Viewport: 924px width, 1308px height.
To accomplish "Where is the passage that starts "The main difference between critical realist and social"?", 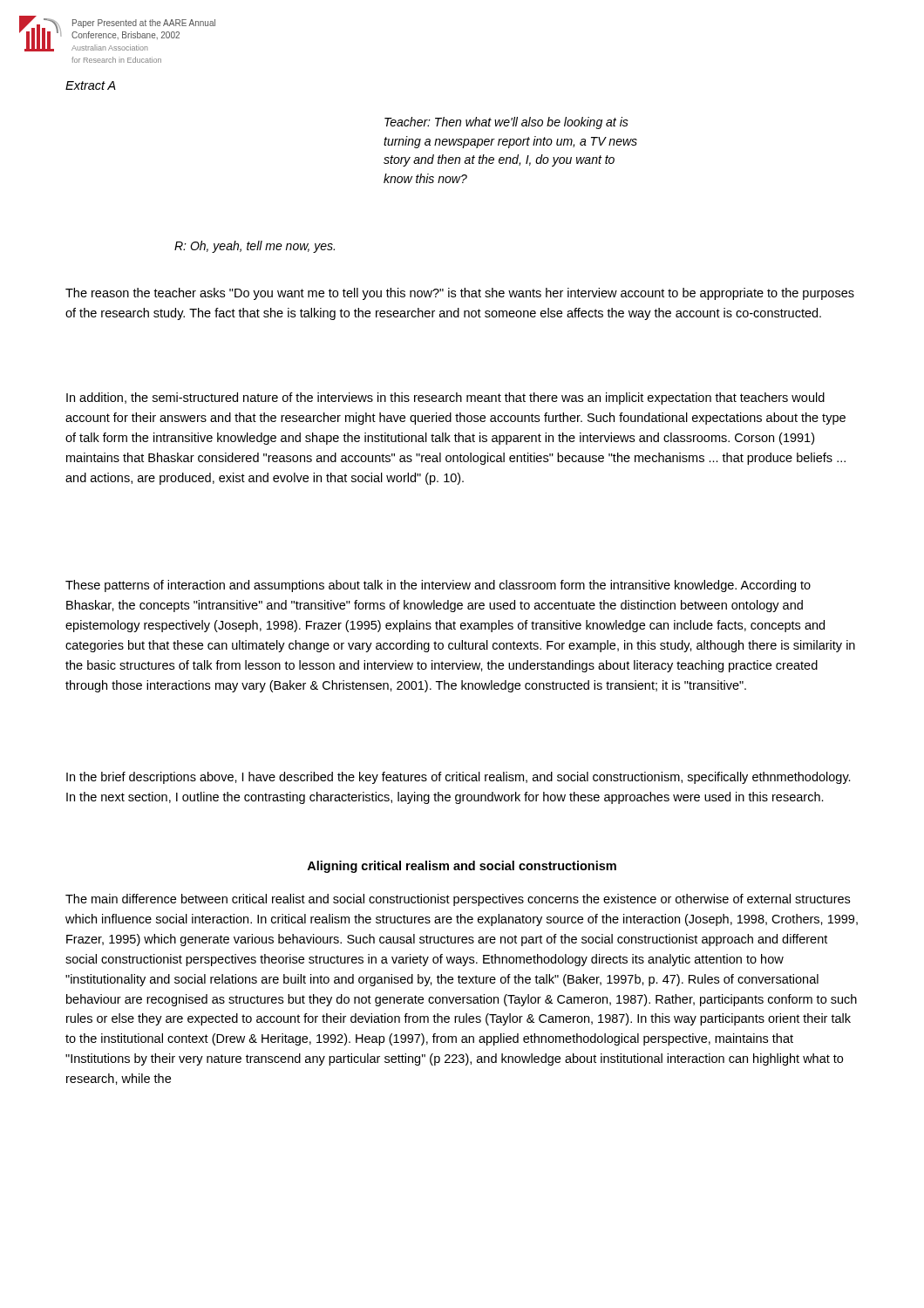I will click(x=462, y=989).
